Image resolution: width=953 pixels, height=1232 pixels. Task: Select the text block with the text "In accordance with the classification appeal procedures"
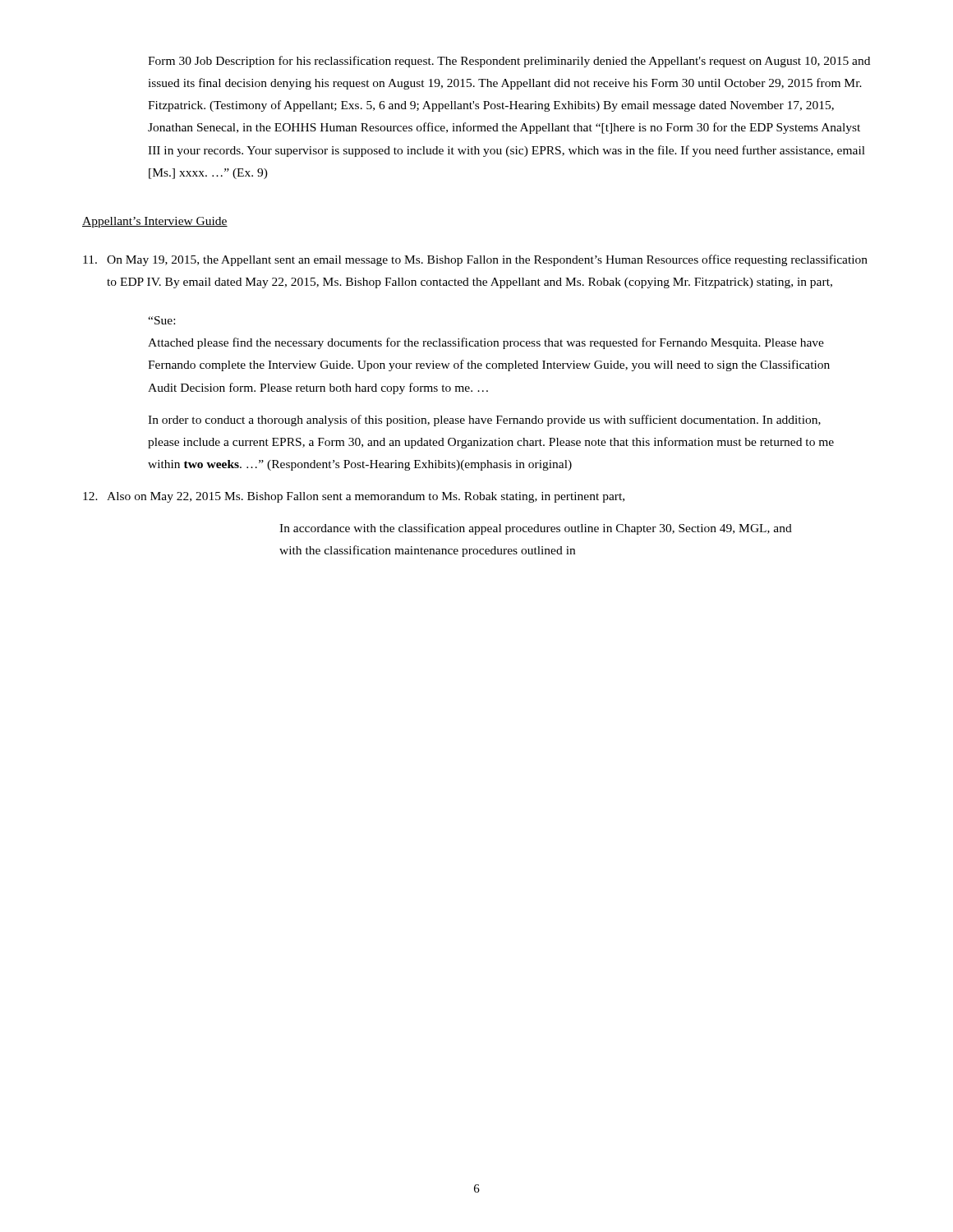pyautogui.click(x=542, y=539)
